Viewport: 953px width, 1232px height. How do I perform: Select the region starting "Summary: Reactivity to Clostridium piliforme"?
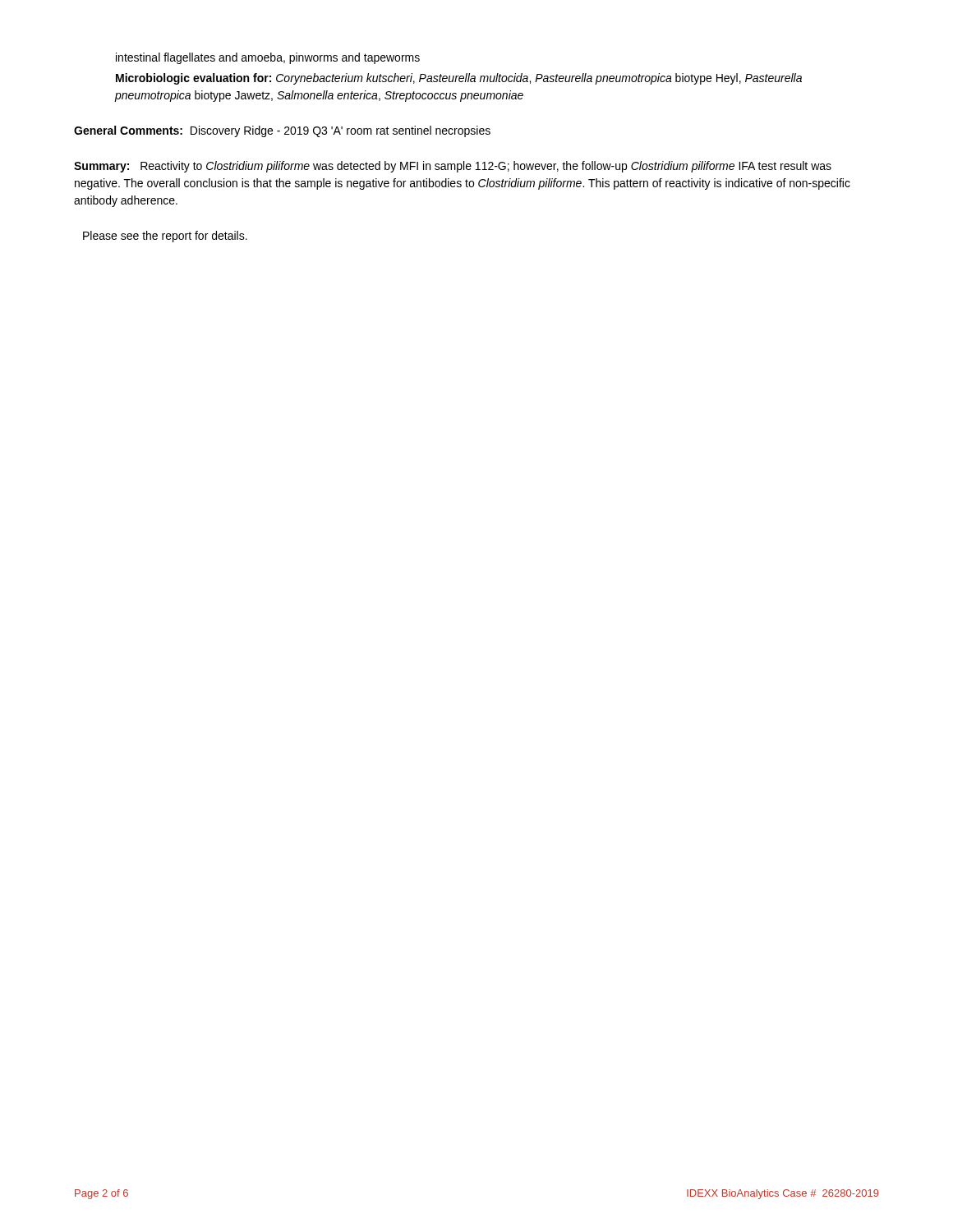coord(476,184)
